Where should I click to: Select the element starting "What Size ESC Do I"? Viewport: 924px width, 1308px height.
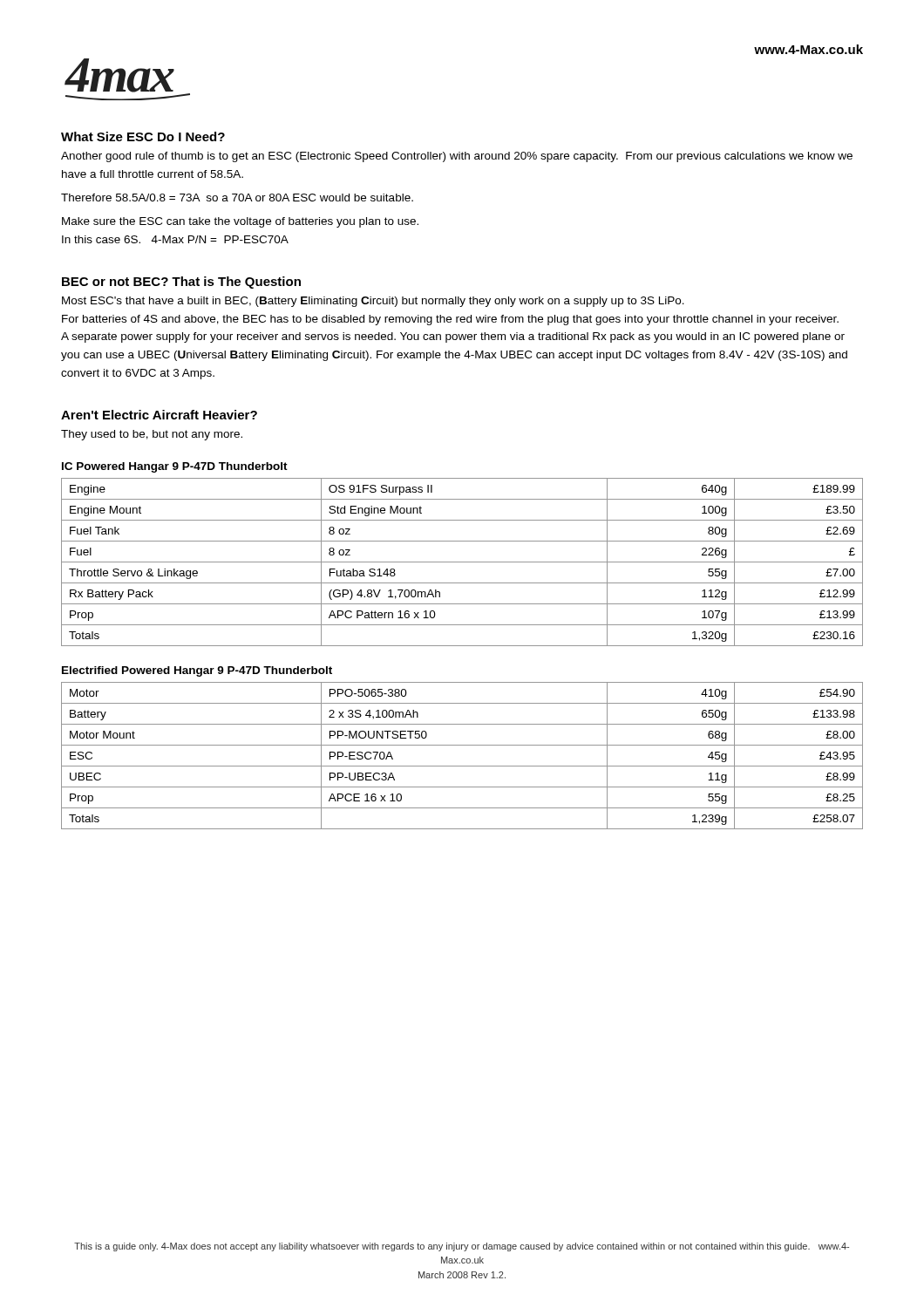click(143, 136)
